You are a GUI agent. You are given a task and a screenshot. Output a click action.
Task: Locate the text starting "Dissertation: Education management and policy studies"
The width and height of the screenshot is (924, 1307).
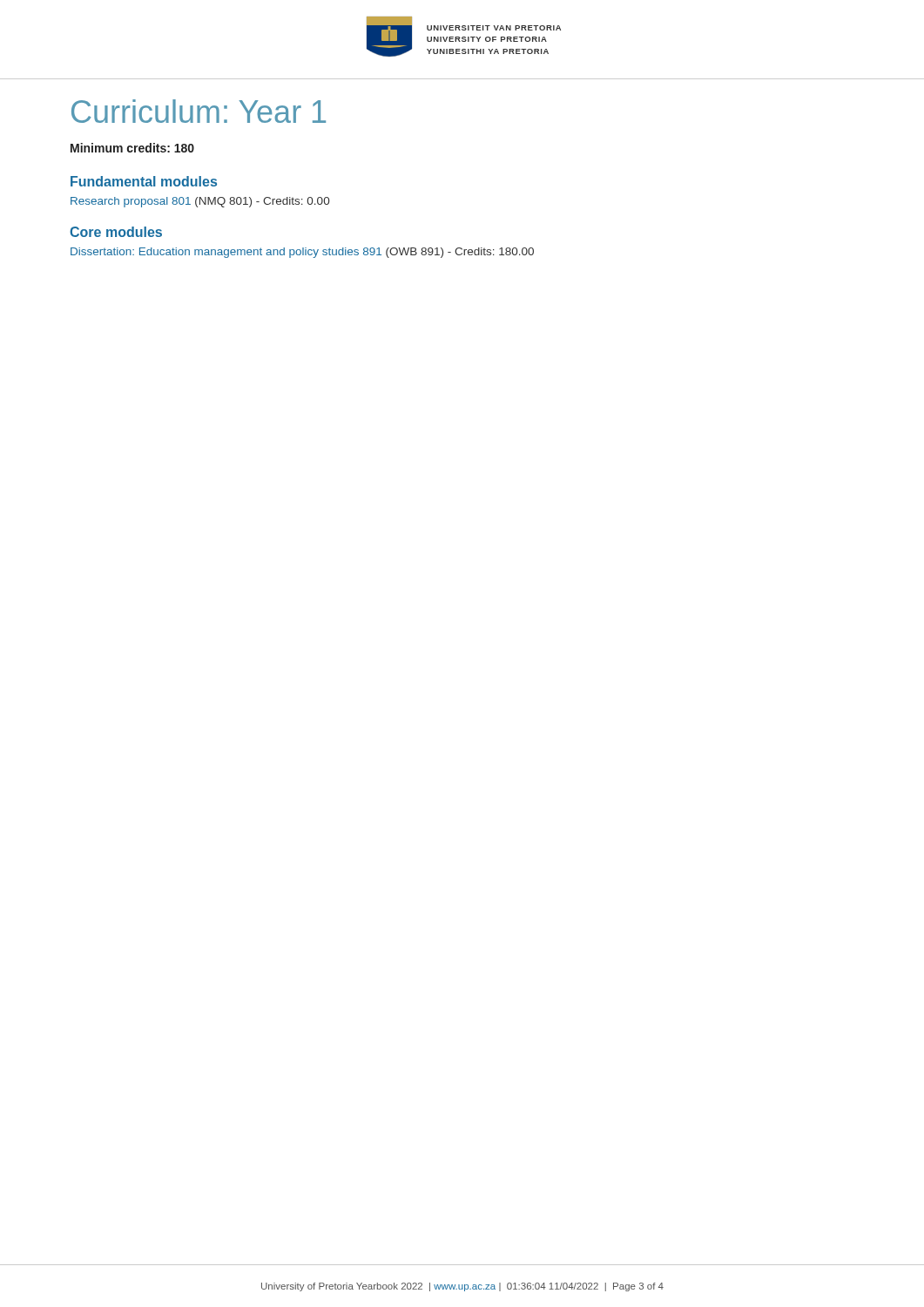point(302,251)
